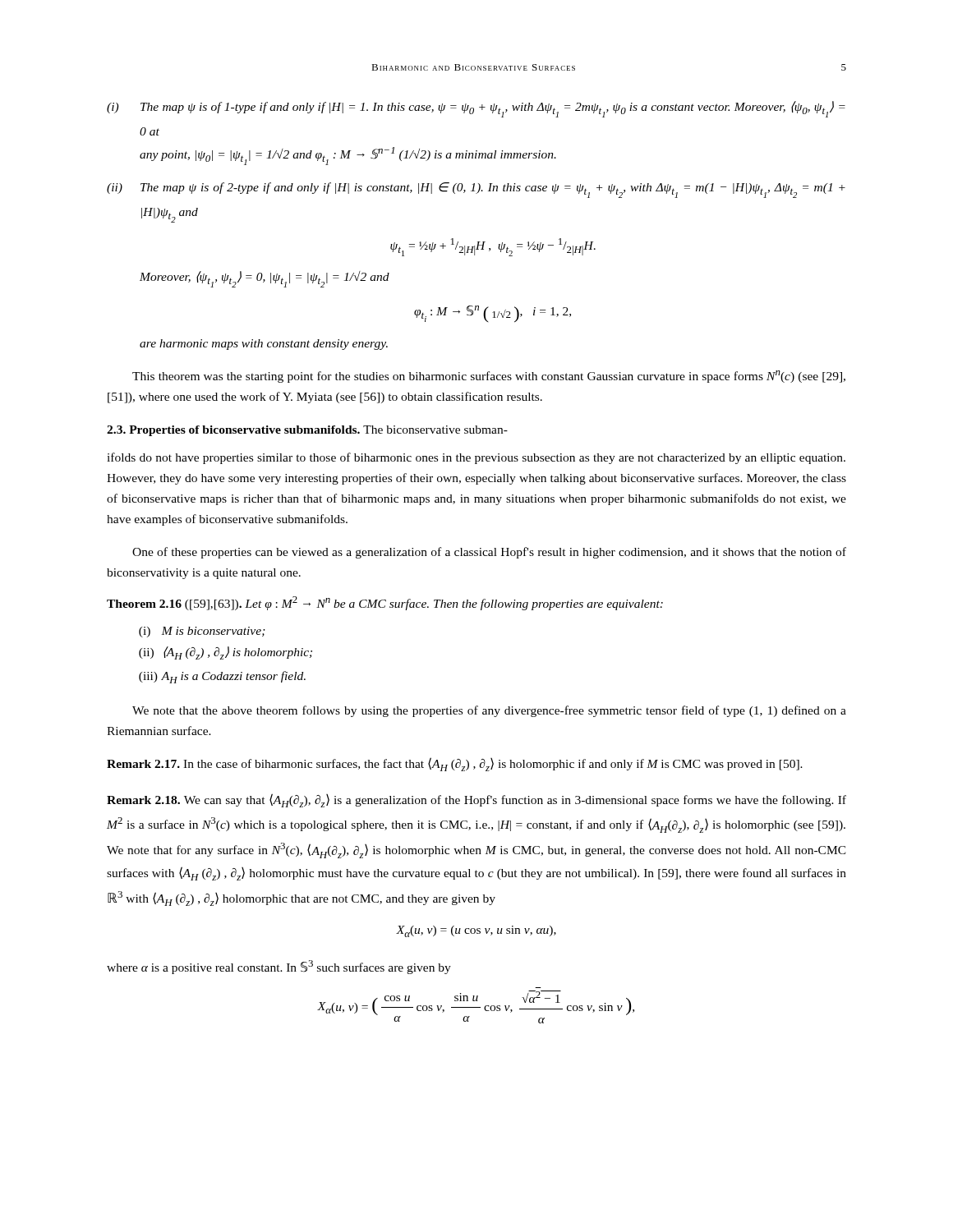Point to the text block starting "(ii)⟨AH (∂z) , ∂z⟩"
Viewport: 953px width, 1232px height.
(226, 652)
